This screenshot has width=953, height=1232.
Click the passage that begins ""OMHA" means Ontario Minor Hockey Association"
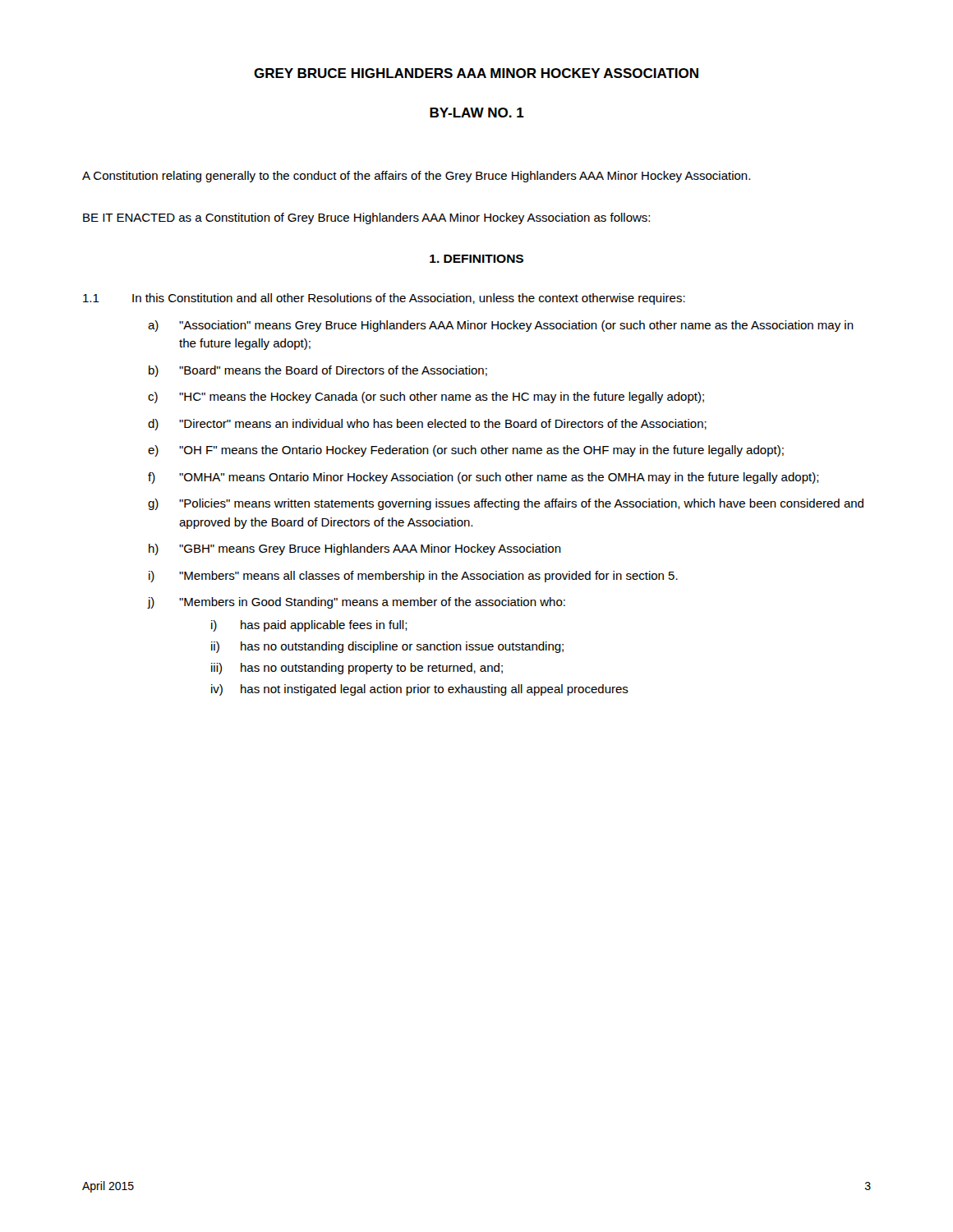pyautogui.click(x=499, y=476)
